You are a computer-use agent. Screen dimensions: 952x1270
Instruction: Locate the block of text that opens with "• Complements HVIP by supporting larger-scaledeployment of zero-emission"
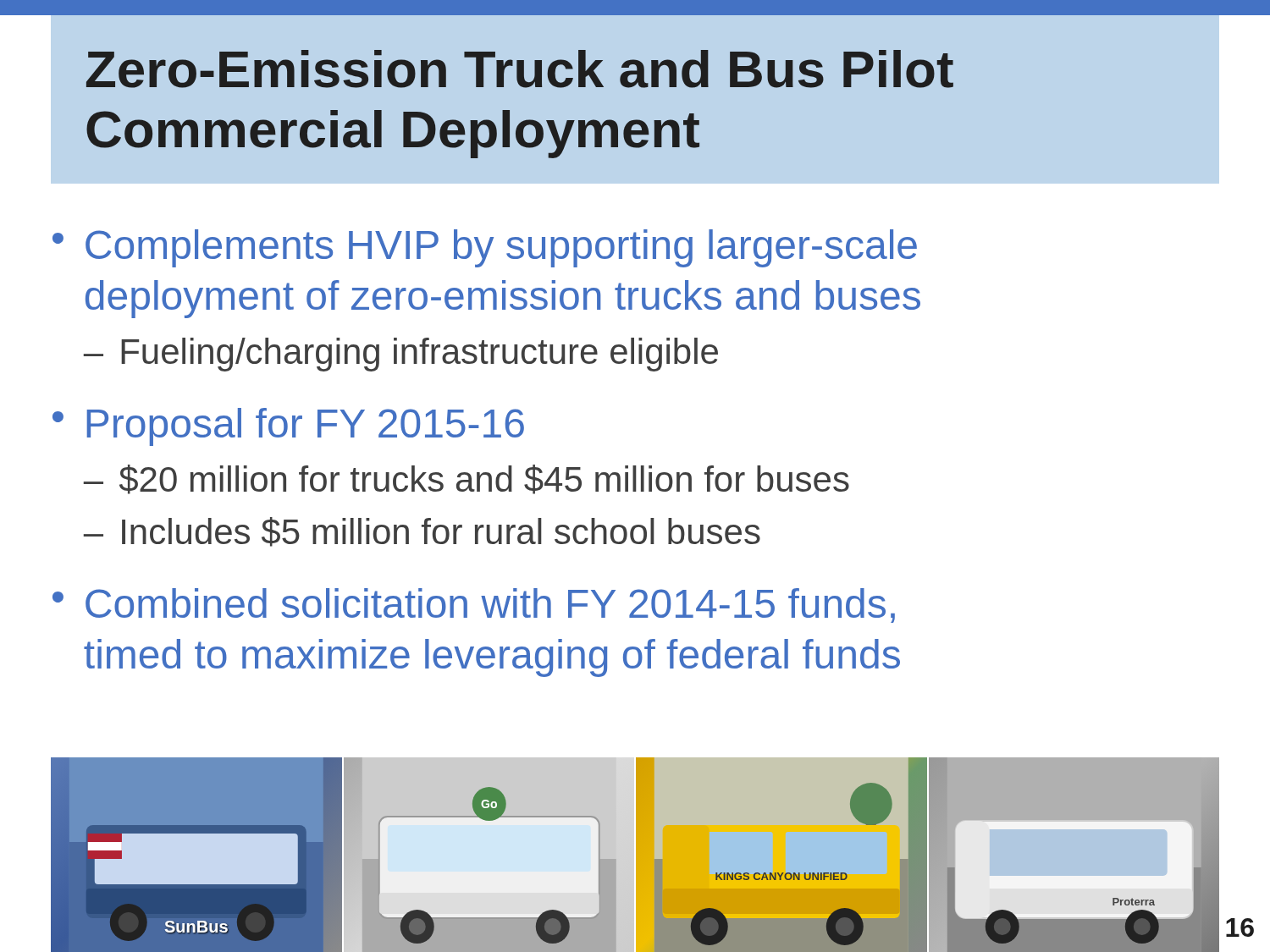click(x=486, y=301)
